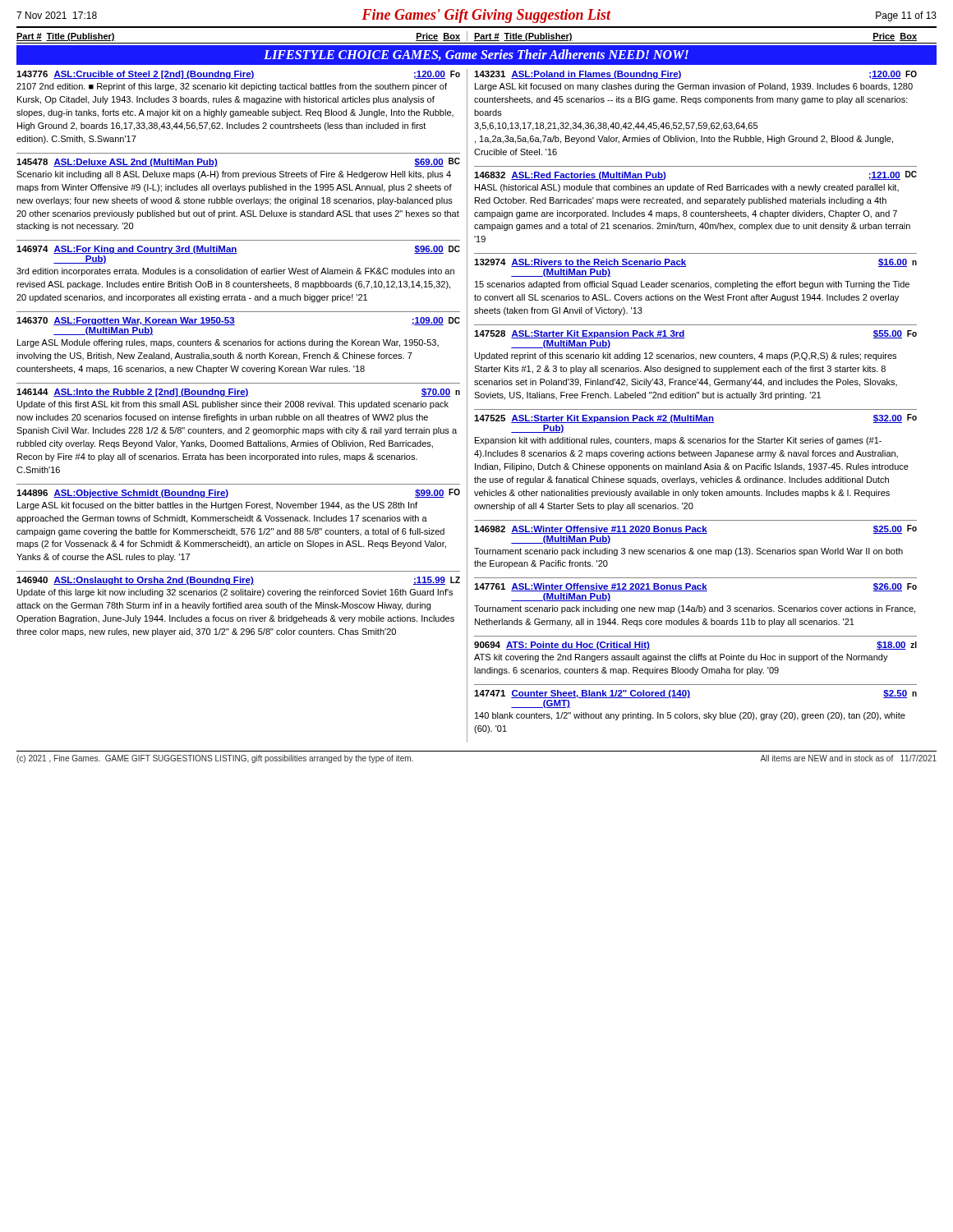Locate the text starting "146144 ASL:Into the"
The image size is (953, 1232).
[238, 432]
